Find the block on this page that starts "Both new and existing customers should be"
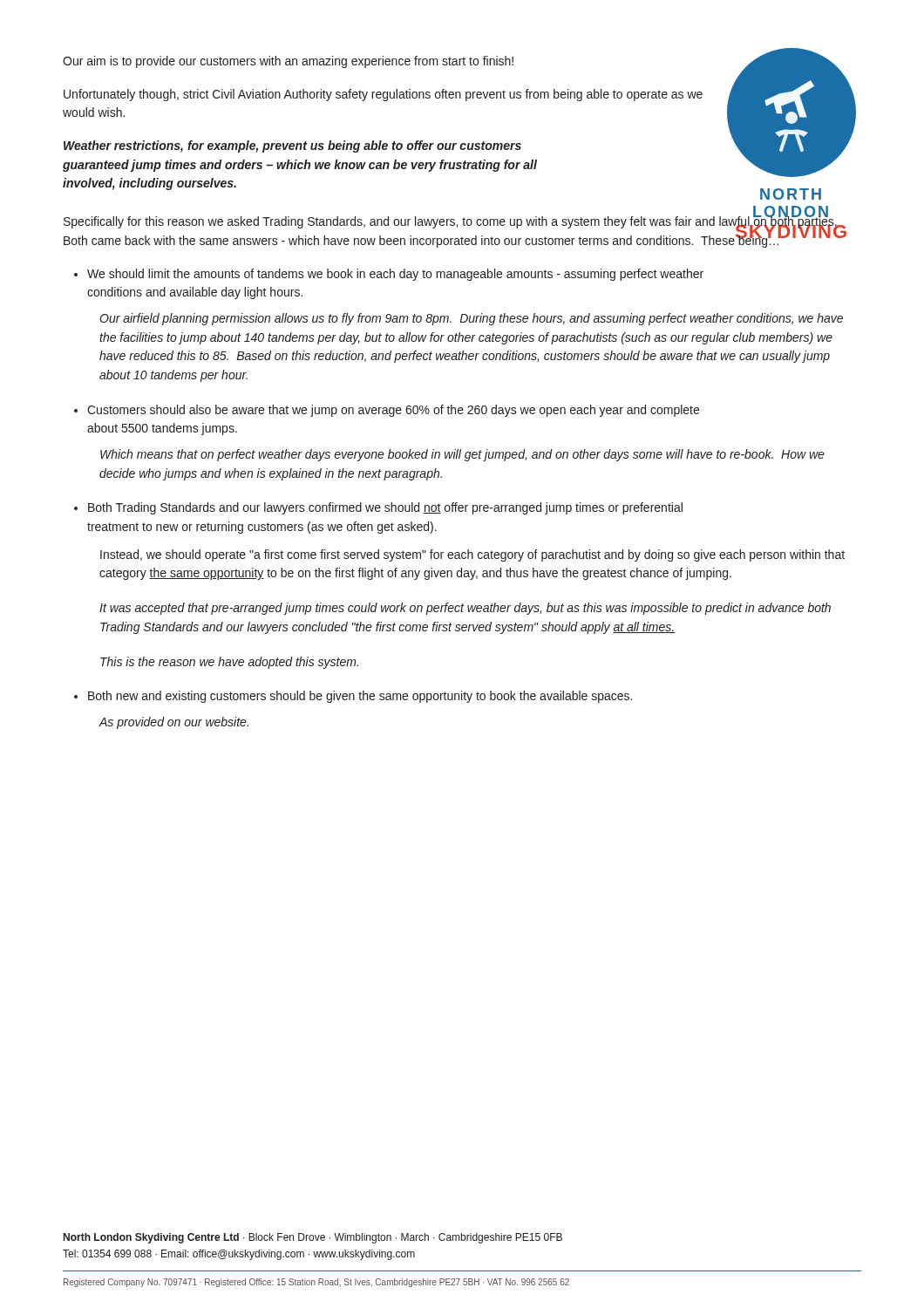Screen dimensions: 1308x924 (360, 696)
